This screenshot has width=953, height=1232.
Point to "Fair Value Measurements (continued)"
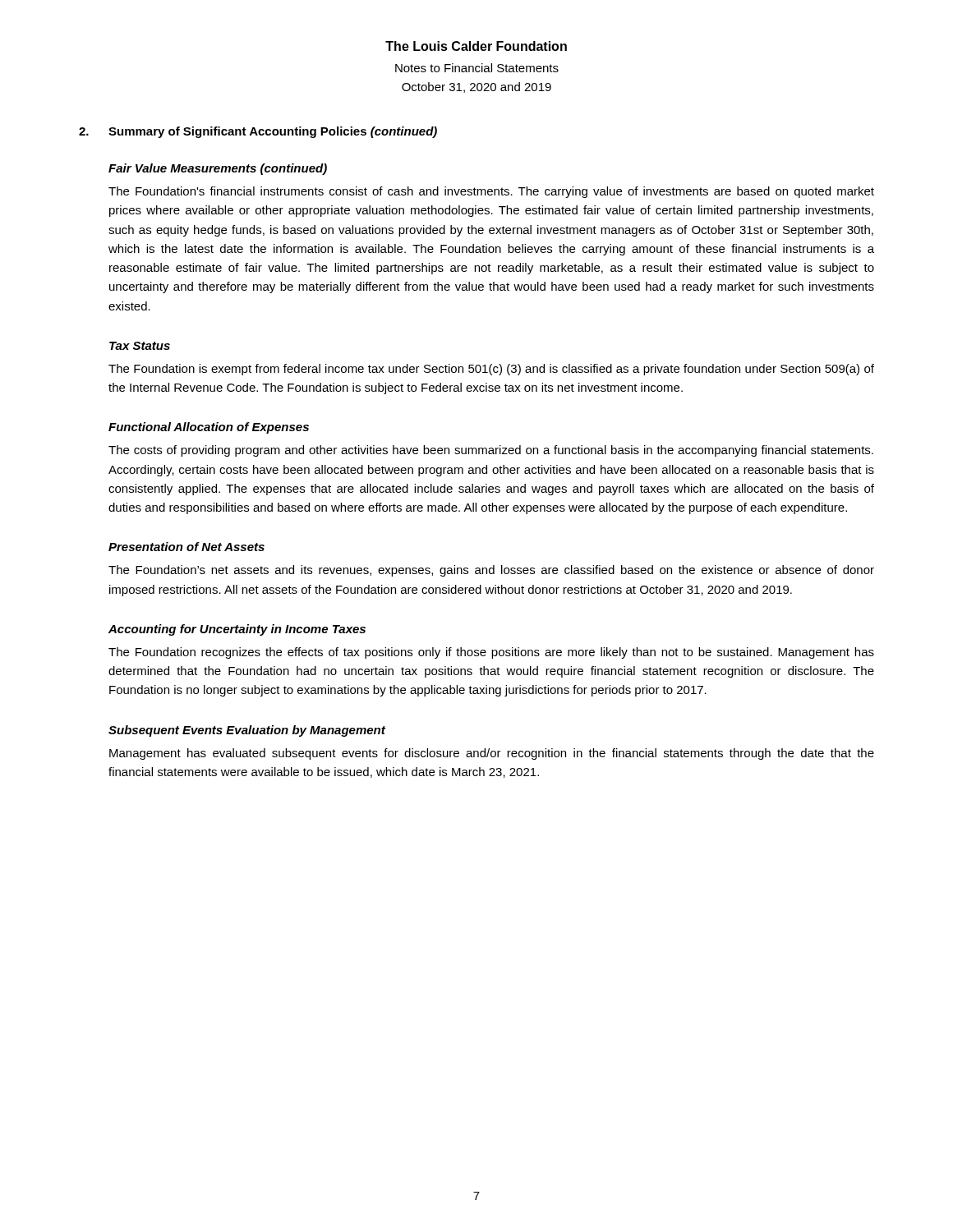pos(218,168)
